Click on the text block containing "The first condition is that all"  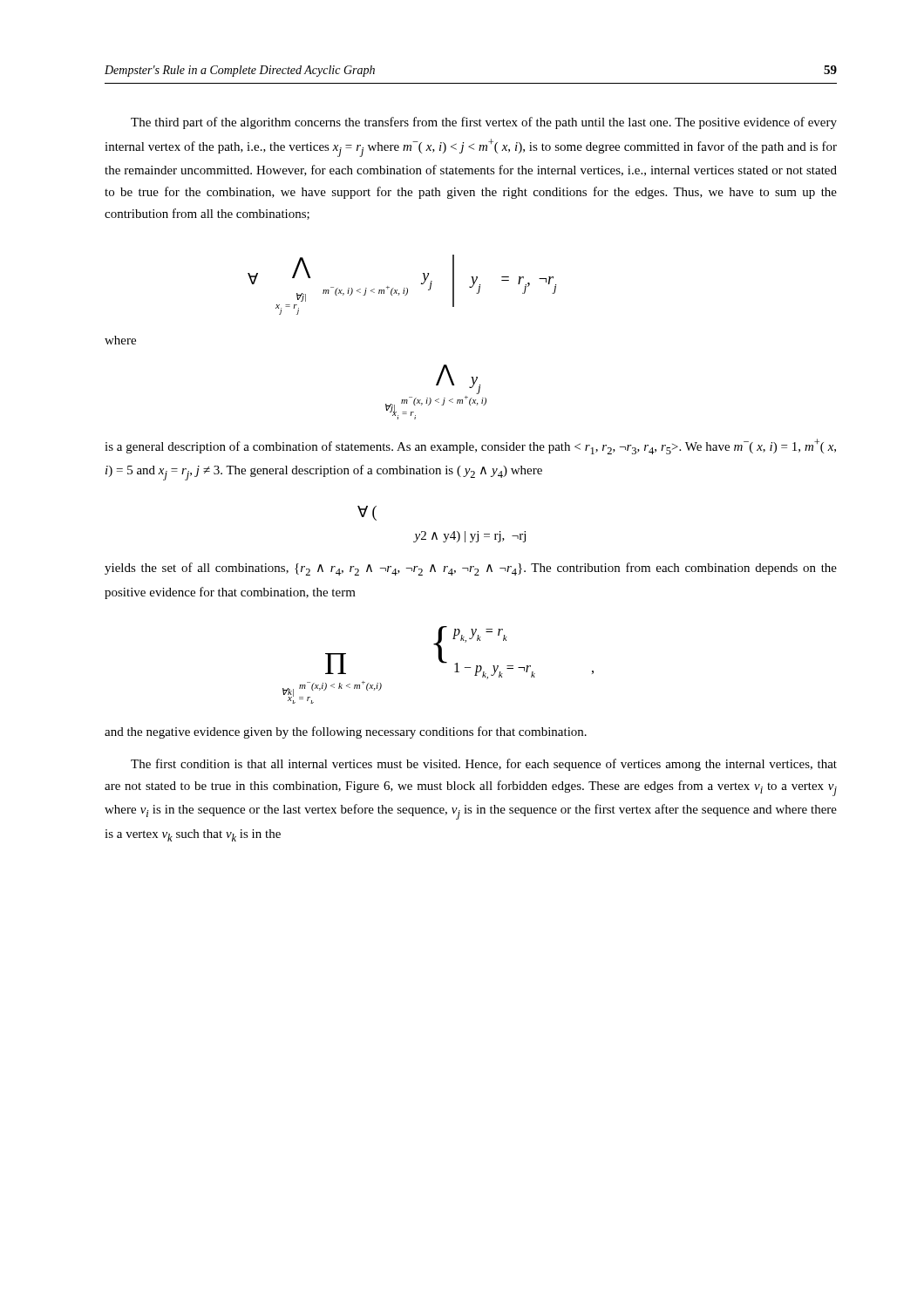[x=471, y=800]
